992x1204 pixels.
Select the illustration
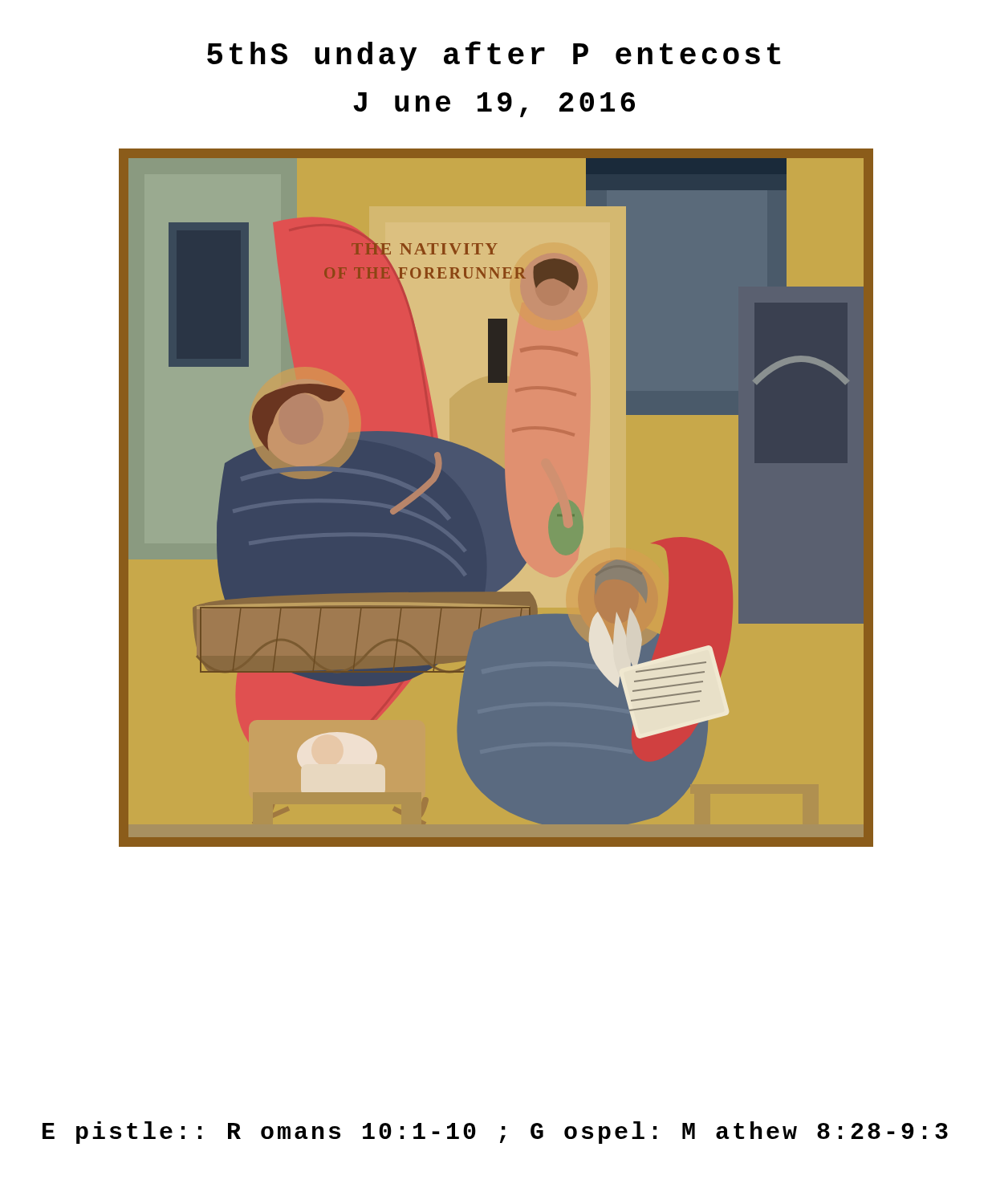(x=496, y=498)
